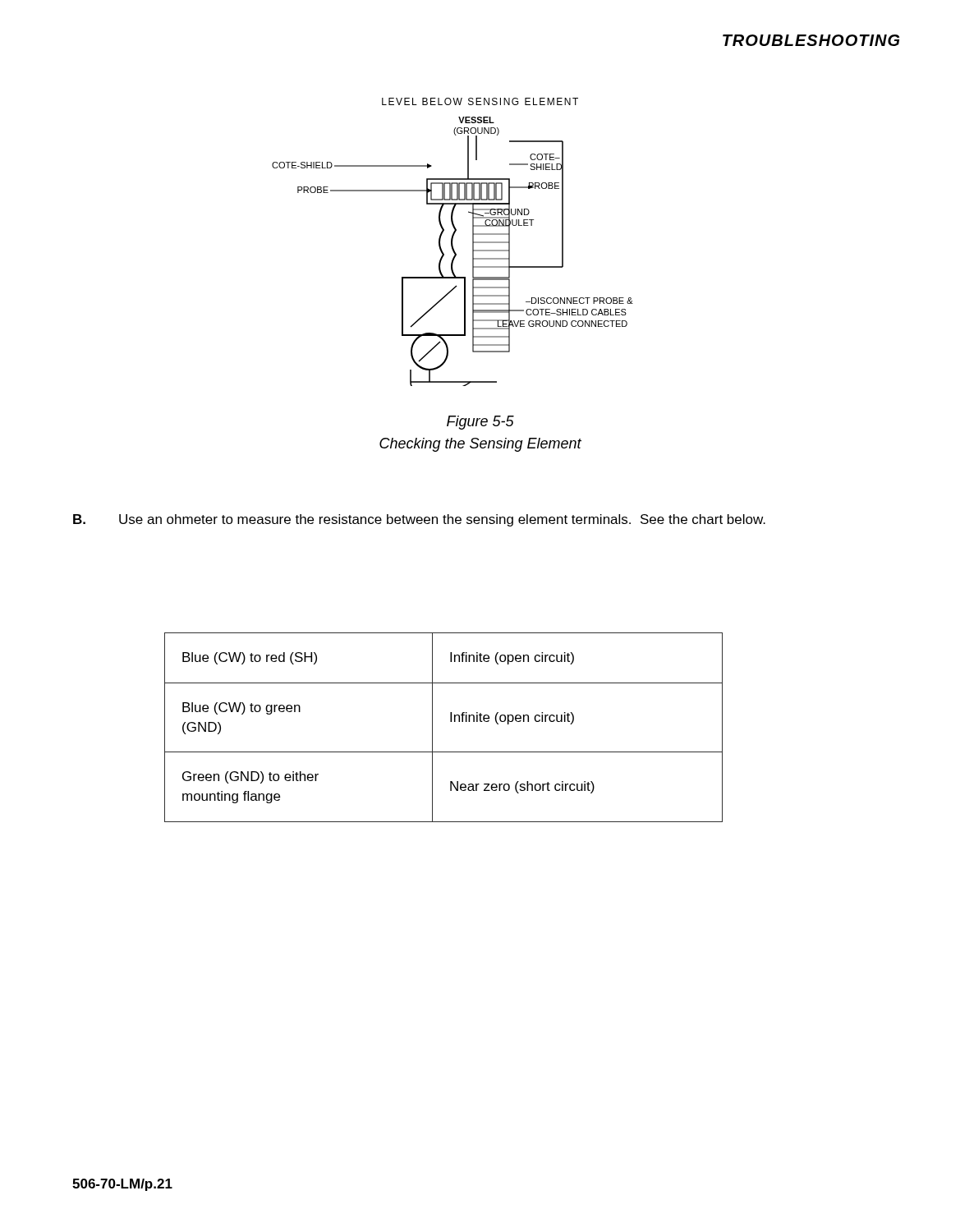
Task: Locate the schematic
Action: point(480,240)
